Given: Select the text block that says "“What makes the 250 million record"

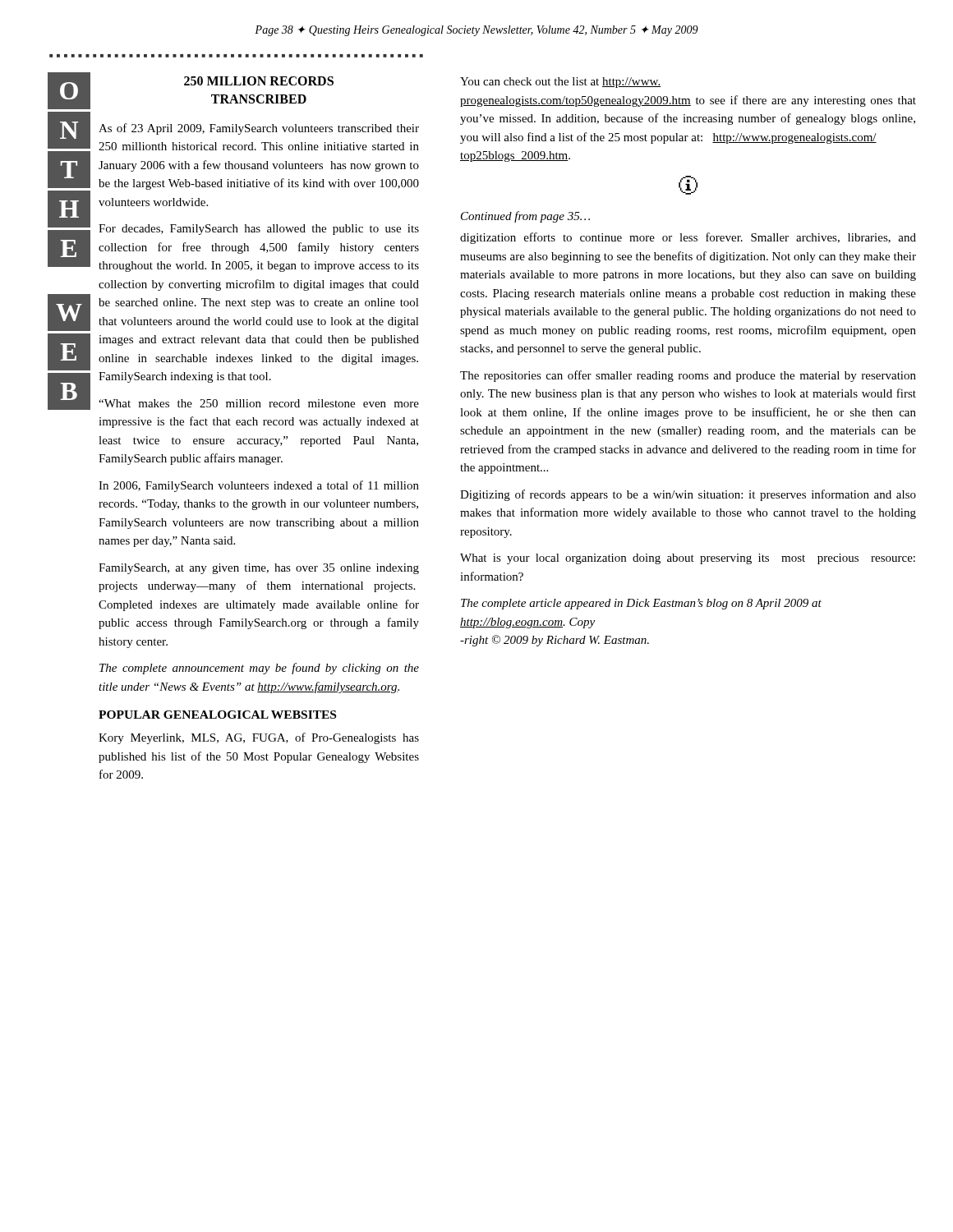Looking at the screenshot, I should point(259,431).
